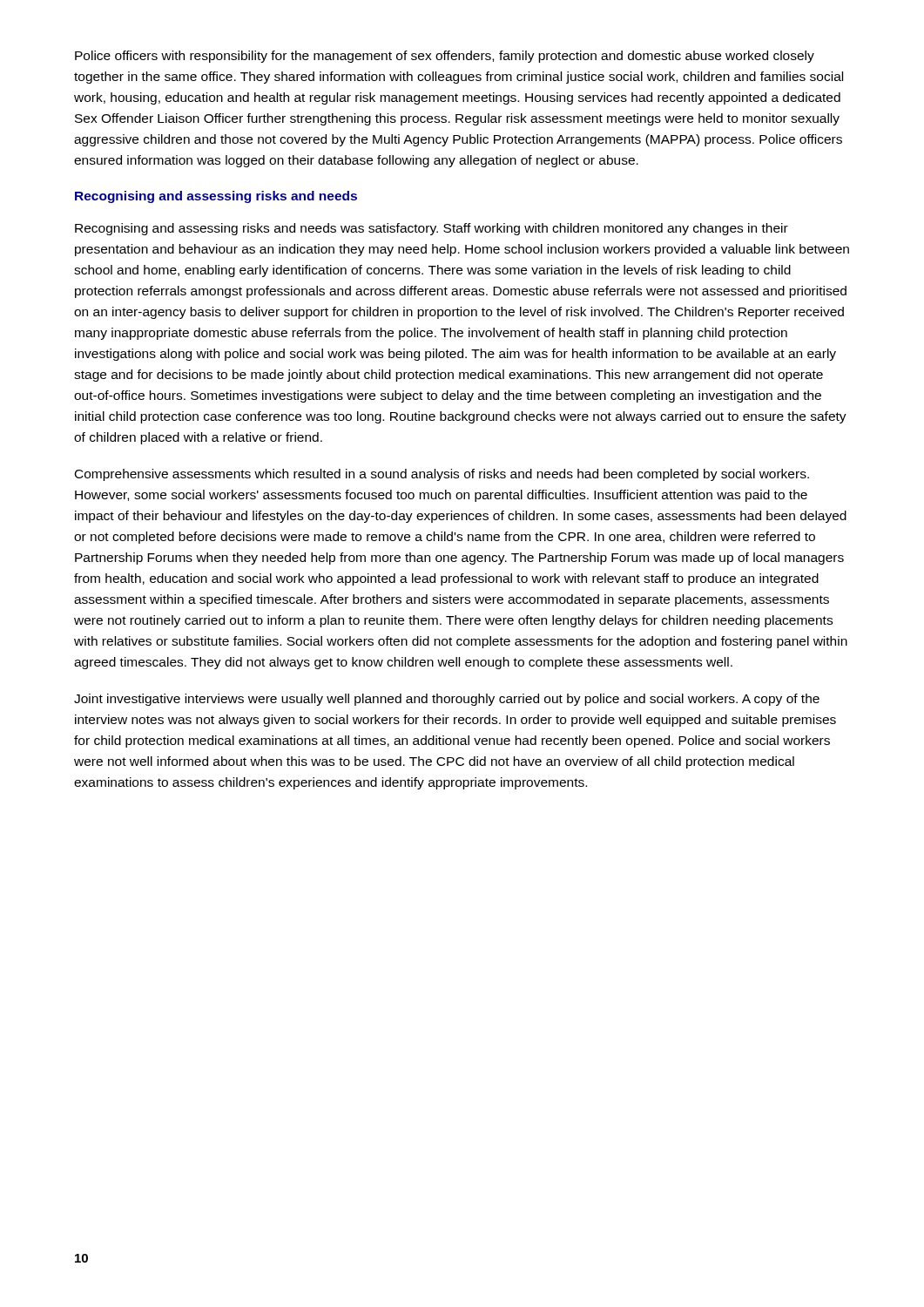This screenshot has height=1307, width=924.
Task: Select the text block that reads "Recognising and assessing risks and needs was satisfactory."
Action: 462,333
